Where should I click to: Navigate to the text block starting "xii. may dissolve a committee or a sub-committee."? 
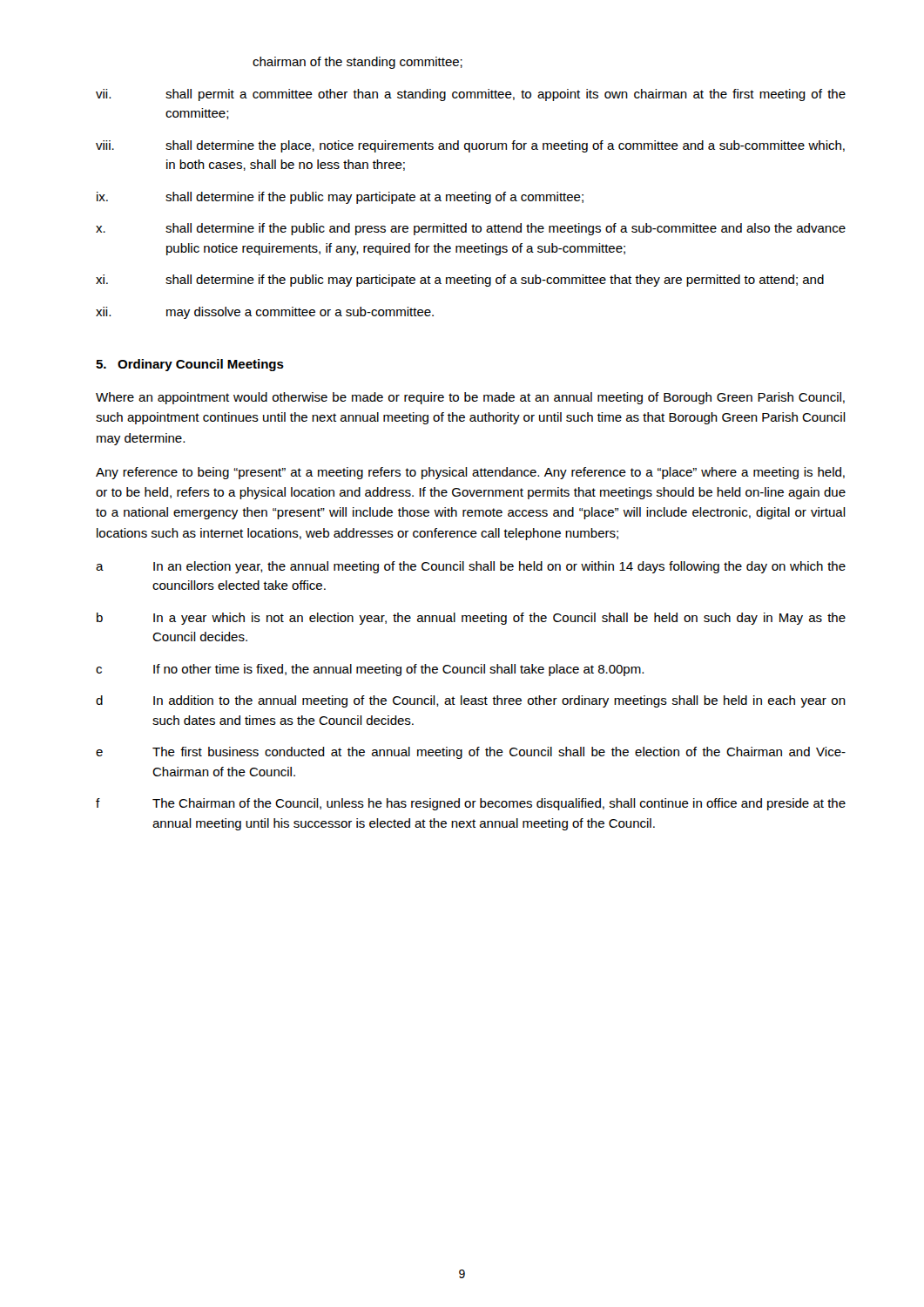pyautogui.click(x=265, y=313)
